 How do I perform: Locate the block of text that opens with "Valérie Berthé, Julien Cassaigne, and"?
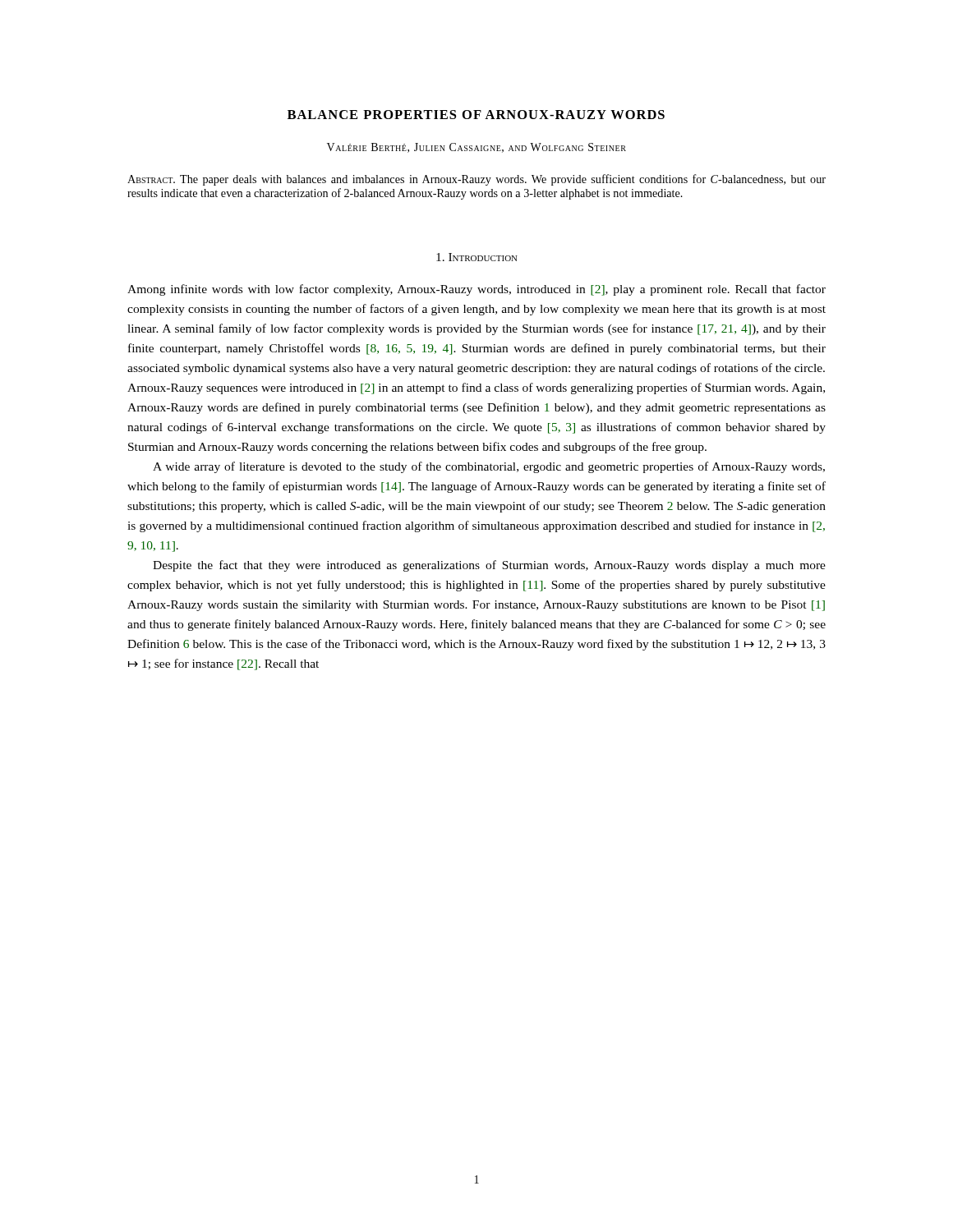[476, 147]
